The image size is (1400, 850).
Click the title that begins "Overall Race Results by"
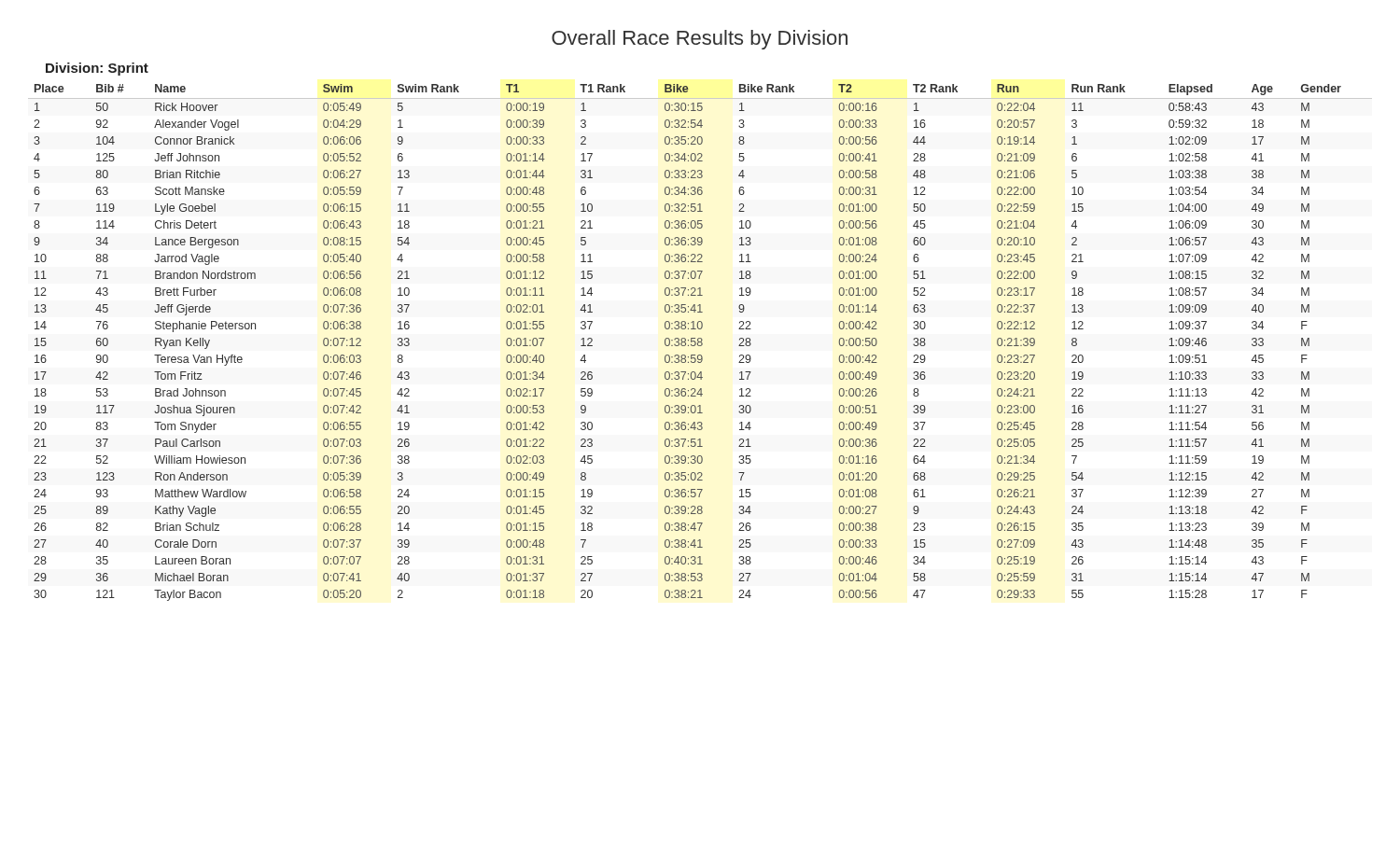(700, 38)
